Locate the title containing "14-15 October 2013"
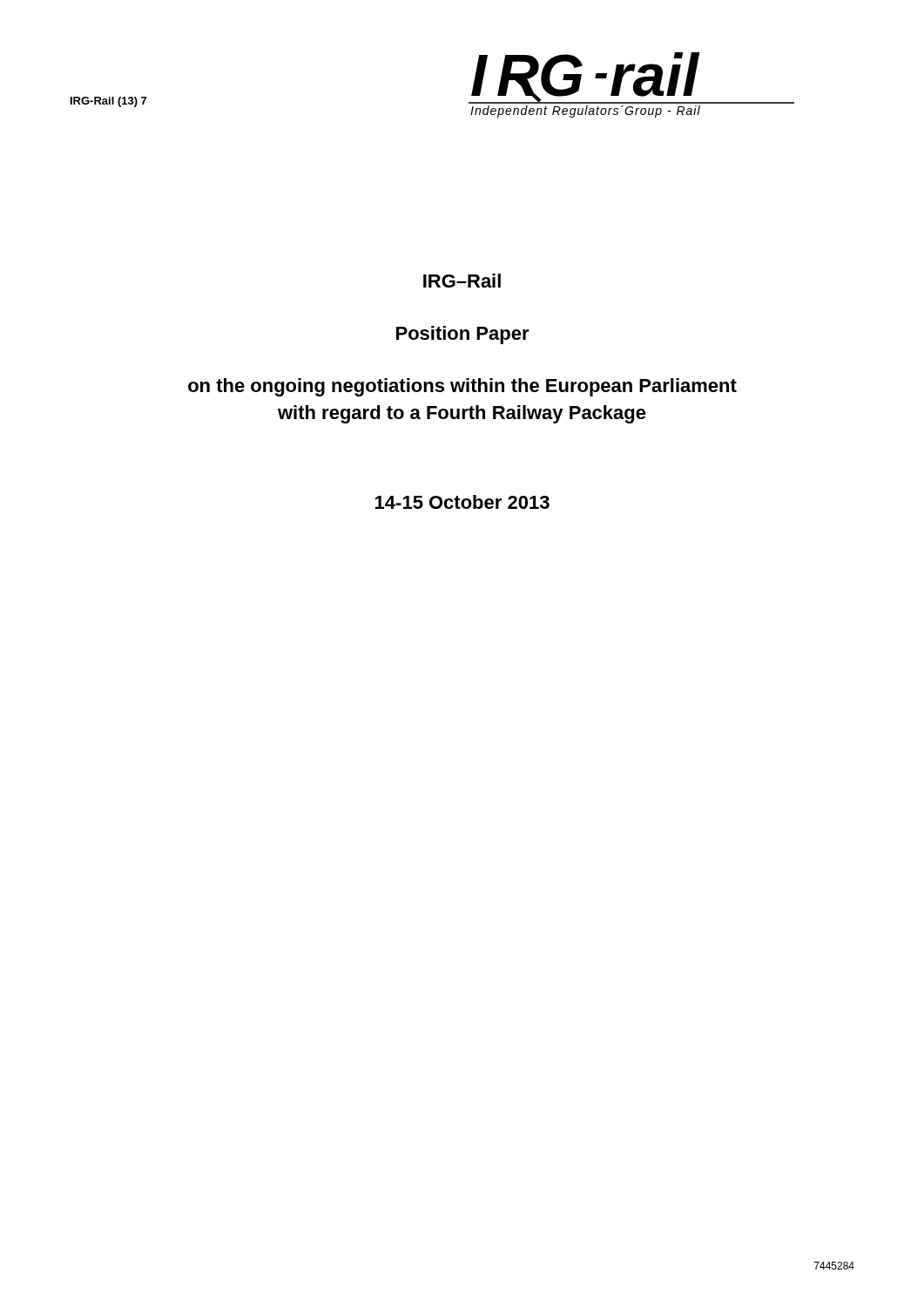 point(462,502)
